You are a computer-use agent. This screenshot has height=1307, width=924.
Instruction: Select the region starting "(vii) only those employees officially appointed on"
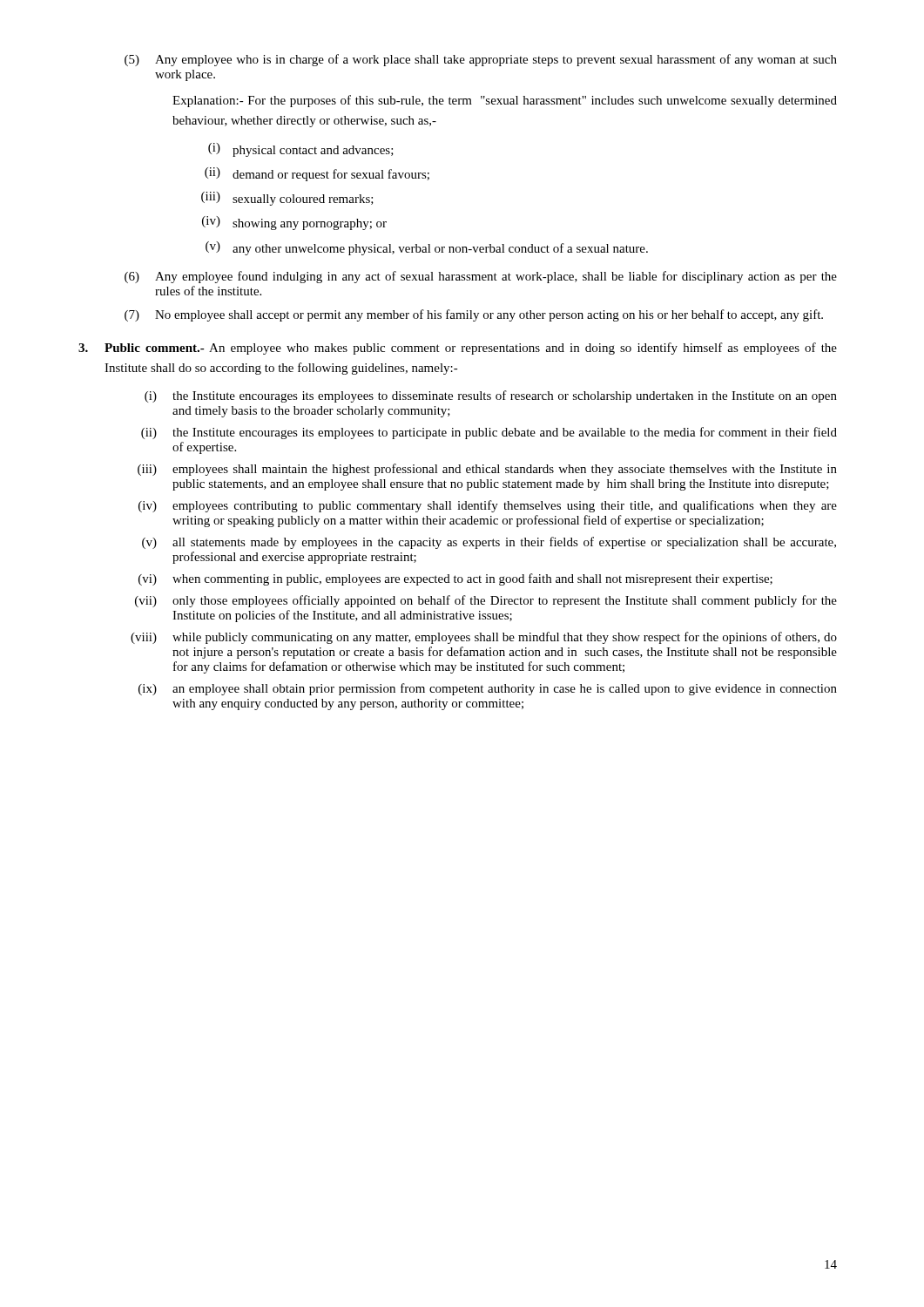click(x=458, y=608)
